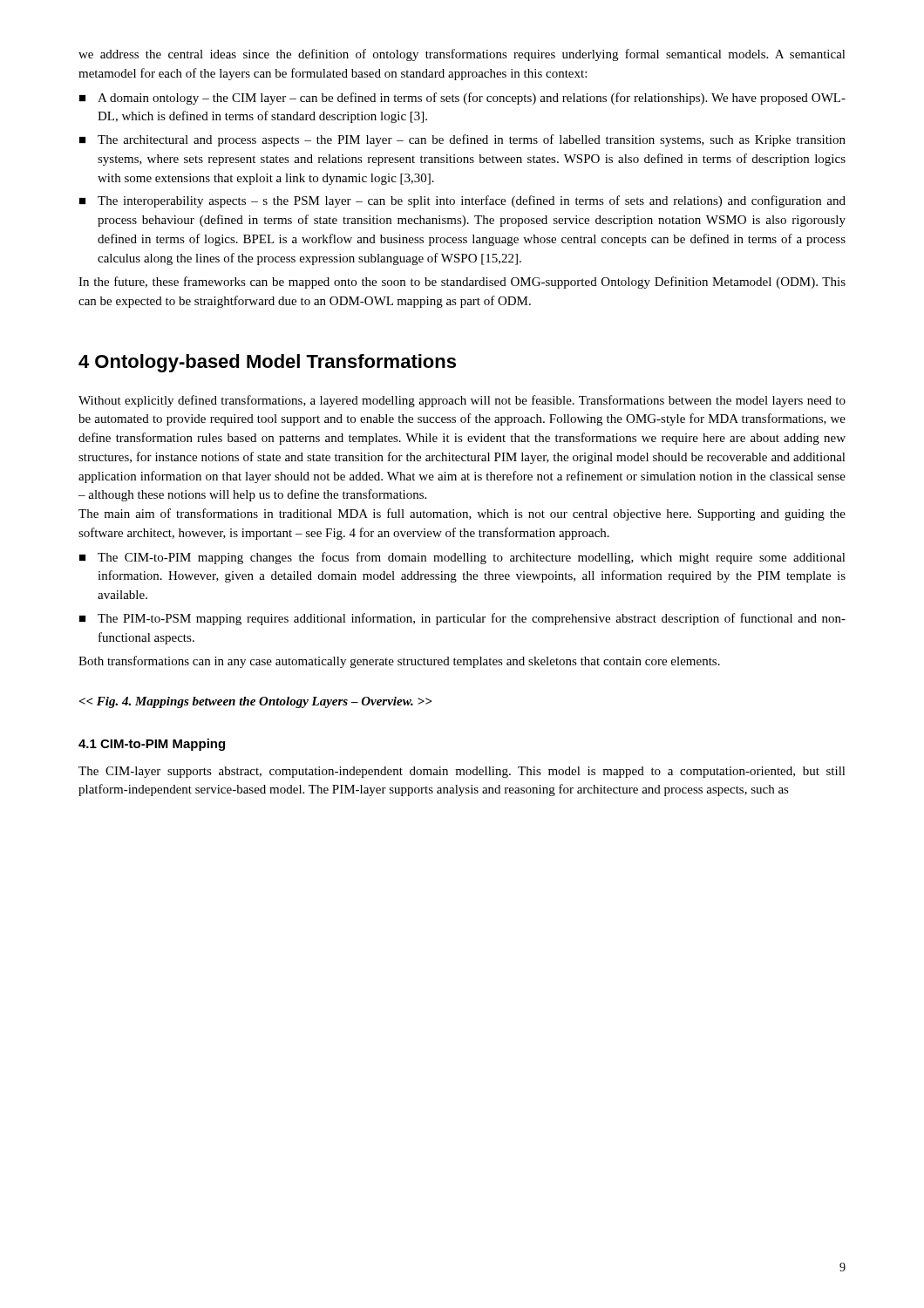Where is the passage that starts "Without explicitly defined"?
Screen dimensions: 1308x924
[462, 448]
